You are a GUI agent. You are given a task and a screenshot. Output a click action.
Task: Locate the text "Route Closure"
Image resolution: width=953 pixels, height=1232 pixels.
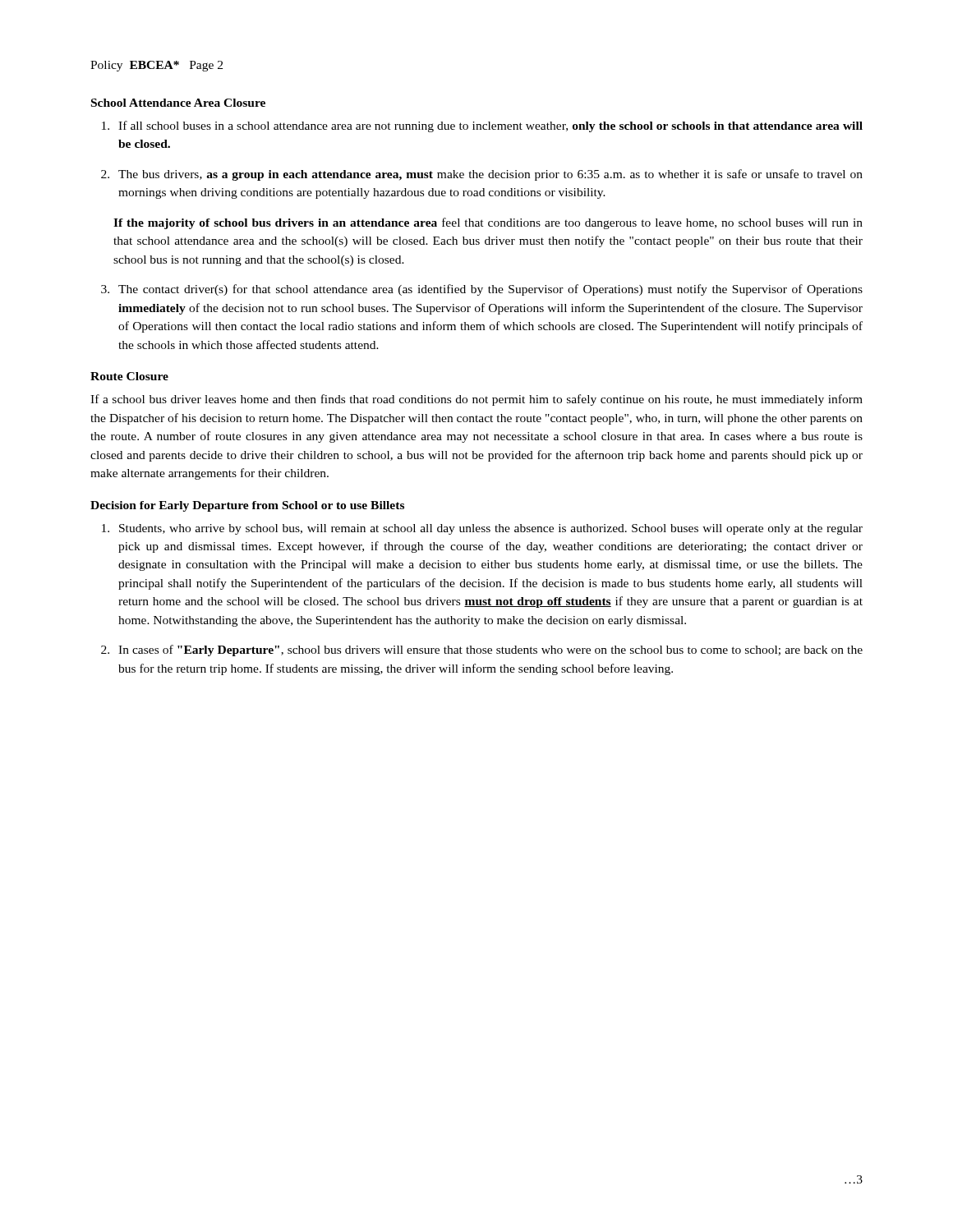[x=129, y=376]
